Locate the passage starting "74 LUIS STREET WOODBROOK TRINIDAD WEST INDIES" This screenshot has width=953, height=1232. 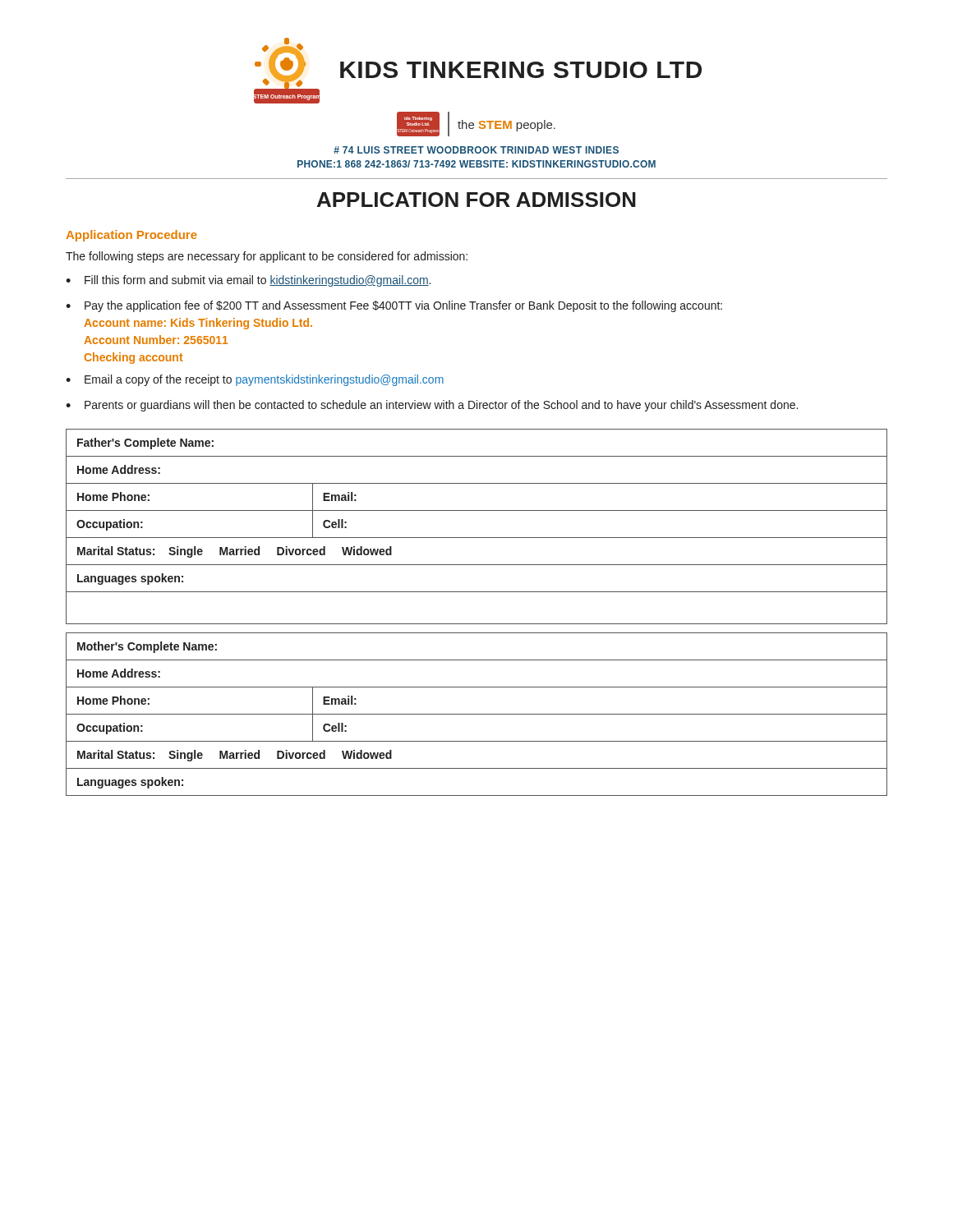coord(476,150)
